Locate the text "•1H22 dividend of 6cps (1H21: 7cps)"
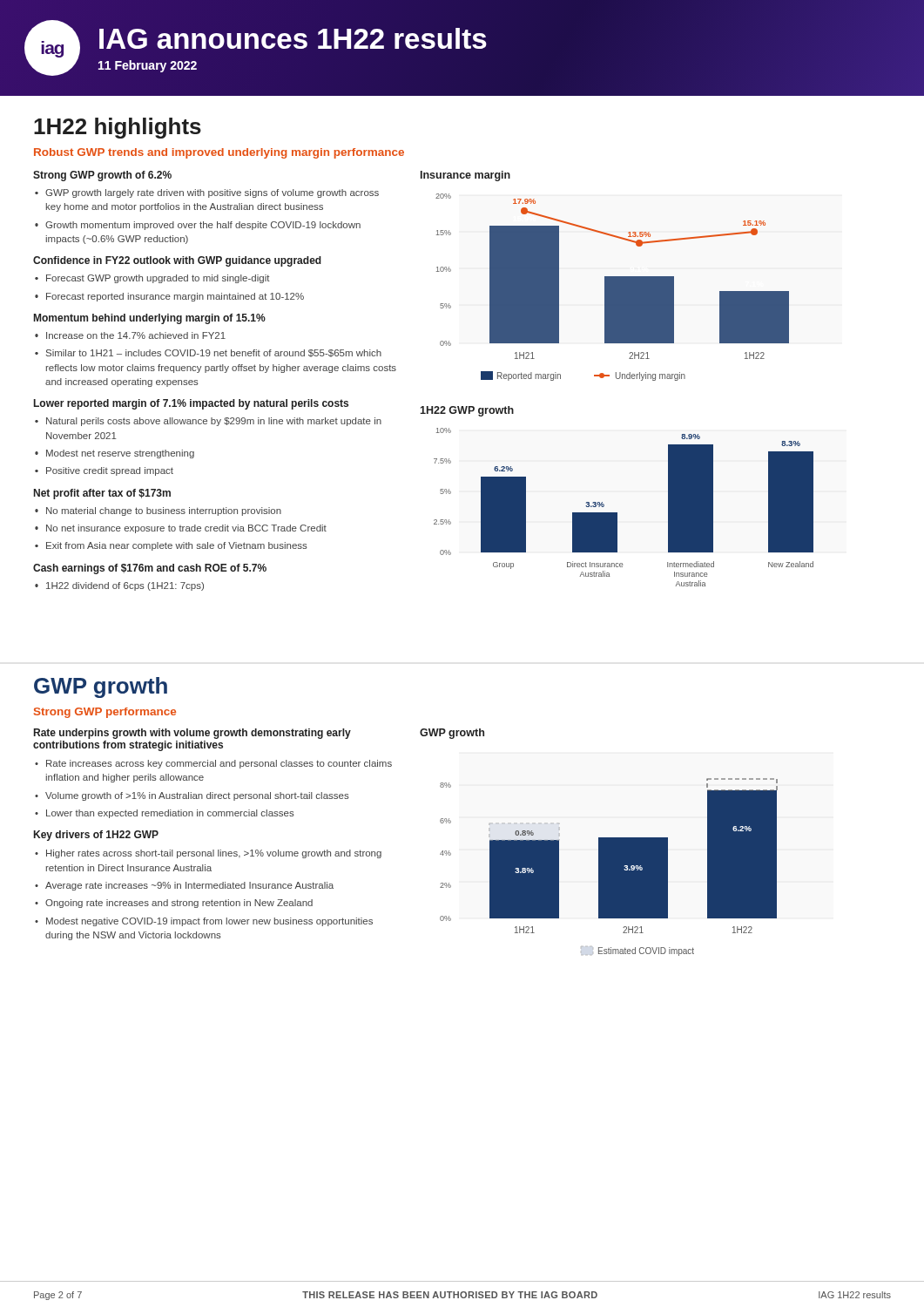Image resolution: width=924 pixels, height=1307 pixels. click(x=120, y=585)
